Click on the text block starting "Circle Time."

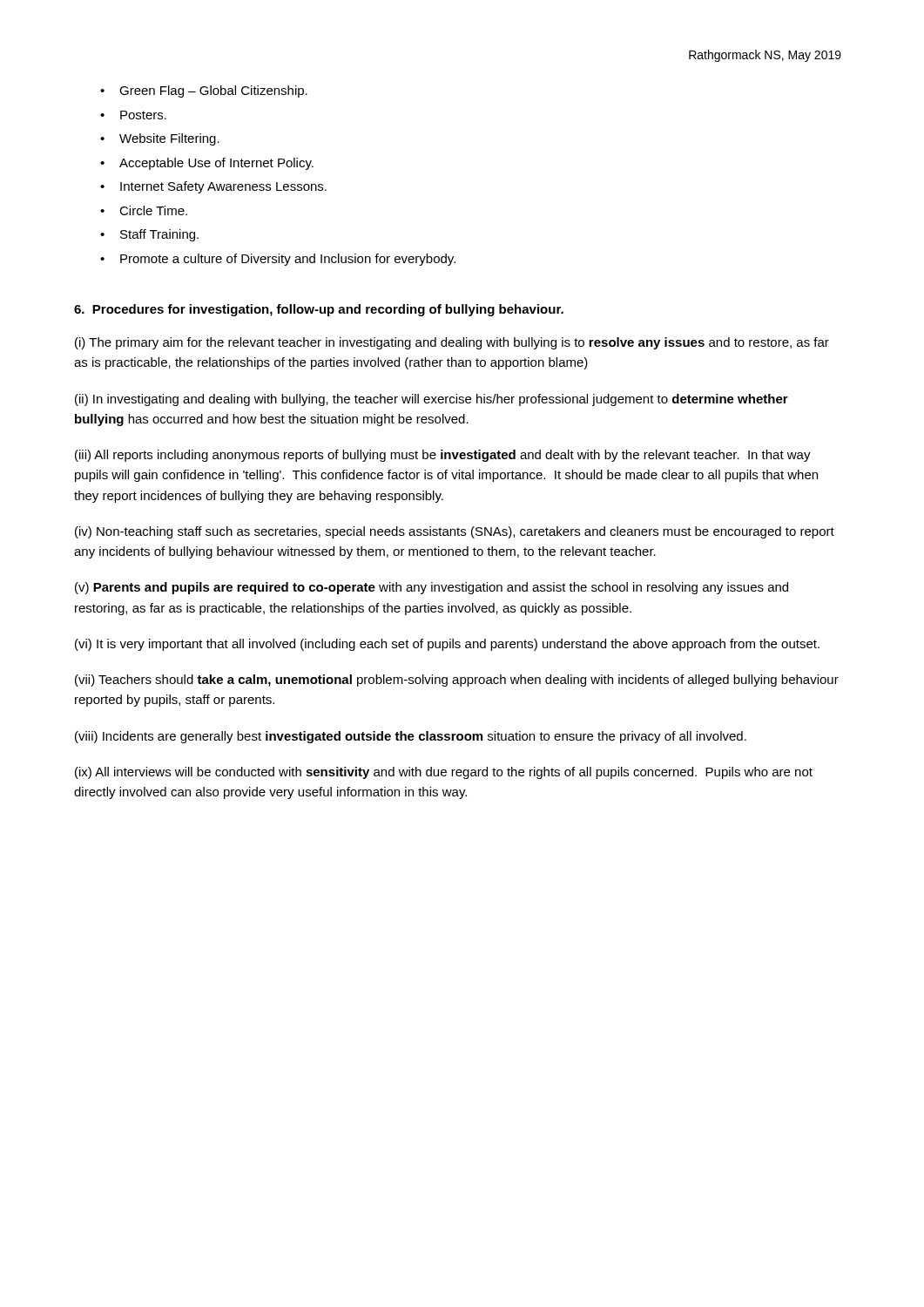tap(154, 210)
